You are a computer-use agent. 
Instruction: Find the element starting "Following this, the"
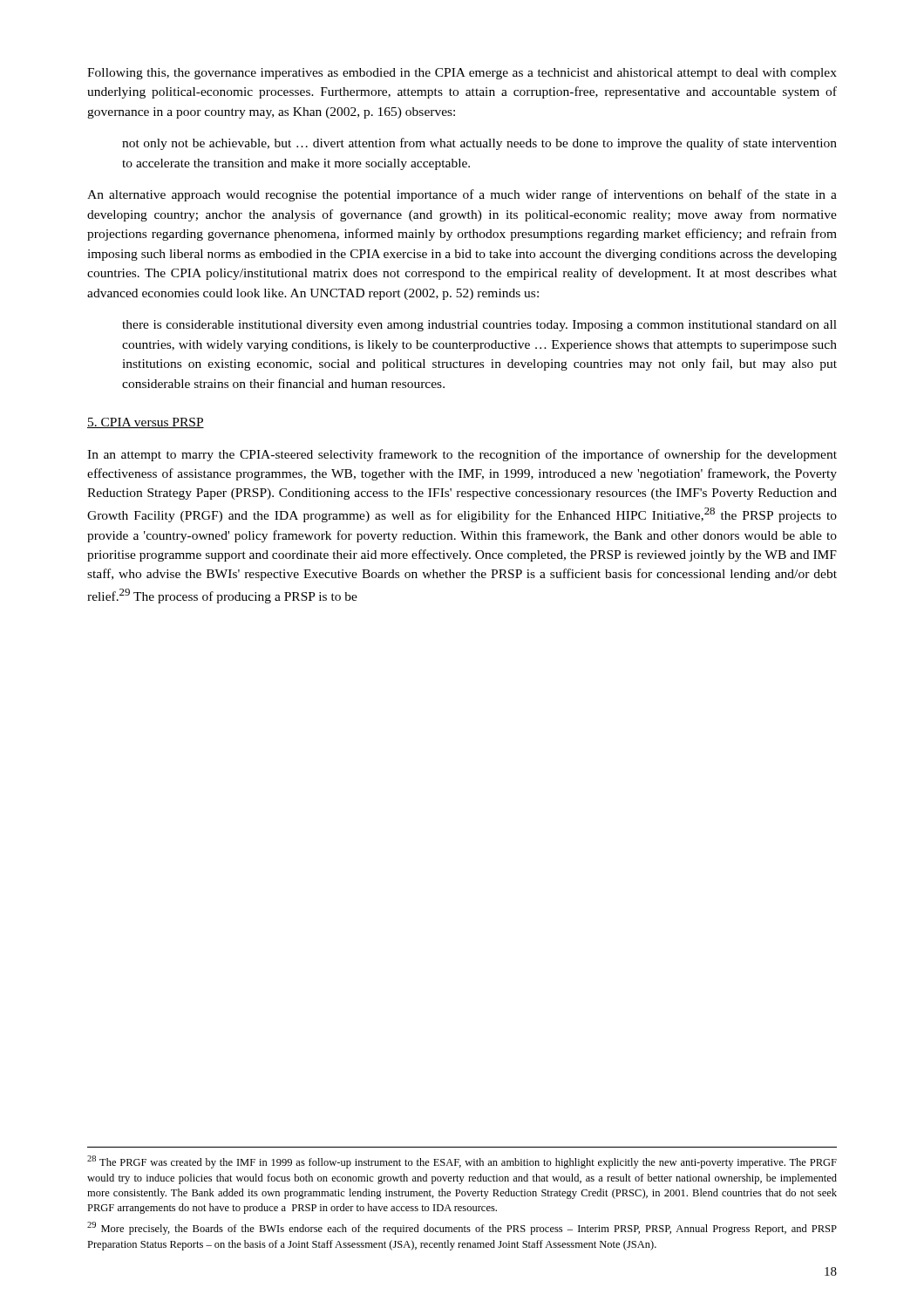(462, 91)
